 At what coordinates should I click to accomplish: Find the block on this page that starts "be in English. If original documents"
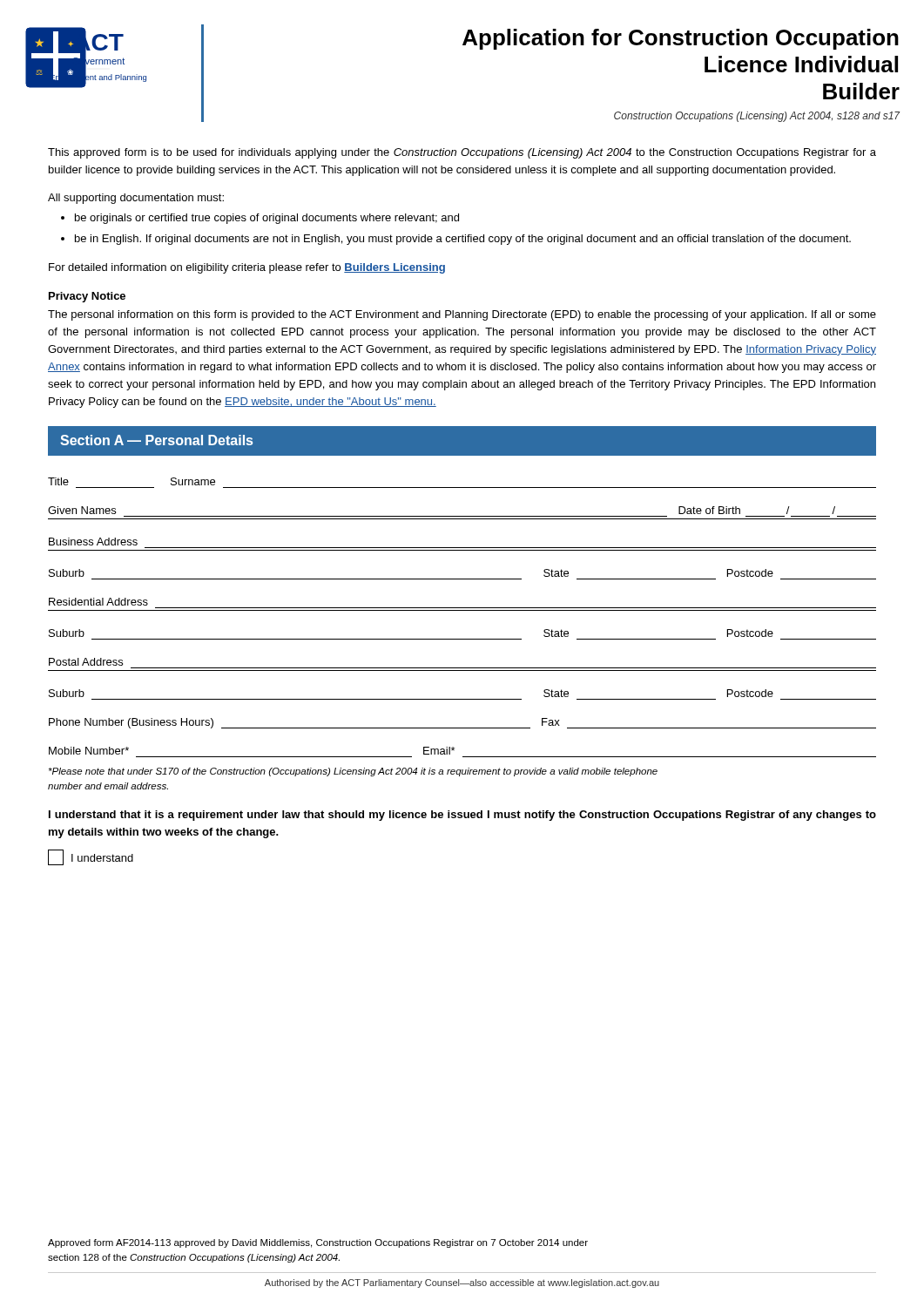tap(463, 239)
